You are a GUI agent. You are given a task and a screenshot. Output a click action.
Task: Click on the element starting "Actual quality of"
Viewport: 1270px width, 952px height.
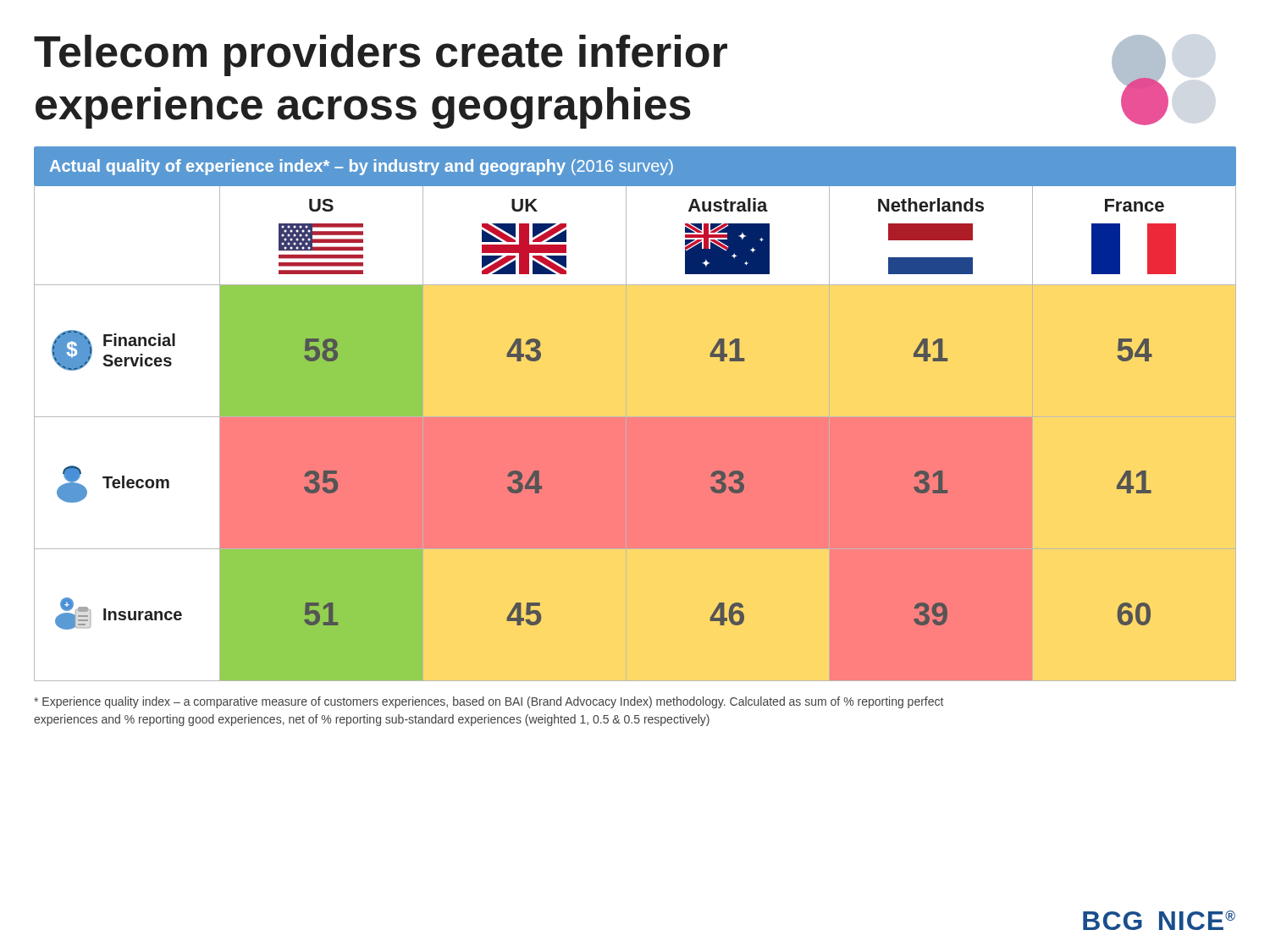[362, 166]
